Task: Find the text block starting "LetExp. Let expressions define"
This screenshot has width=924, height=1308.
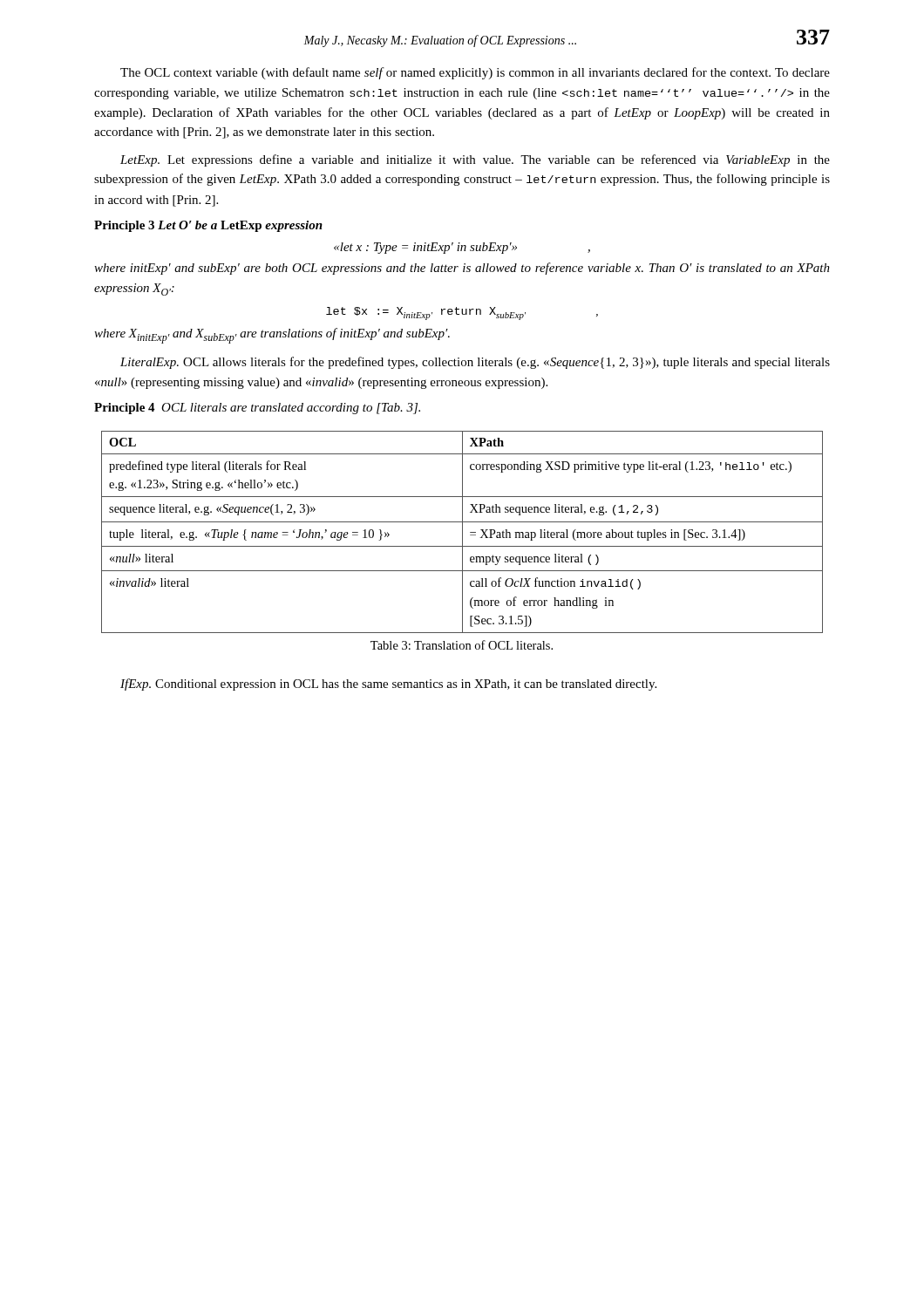Action: click(x=462, y=180)
